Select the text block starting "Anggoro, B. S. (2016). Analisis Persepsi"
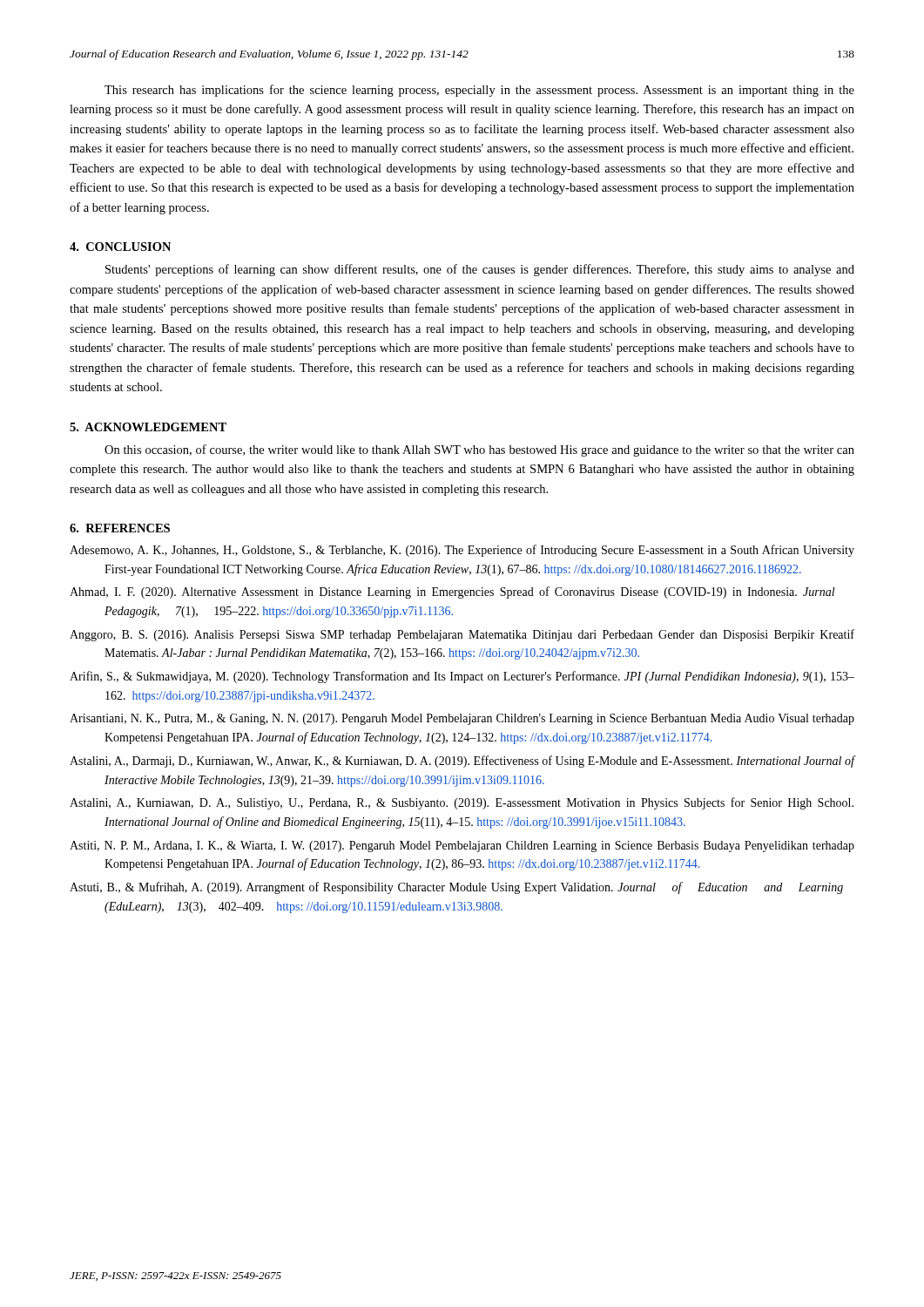924x1307 pixels. (462, 644)
